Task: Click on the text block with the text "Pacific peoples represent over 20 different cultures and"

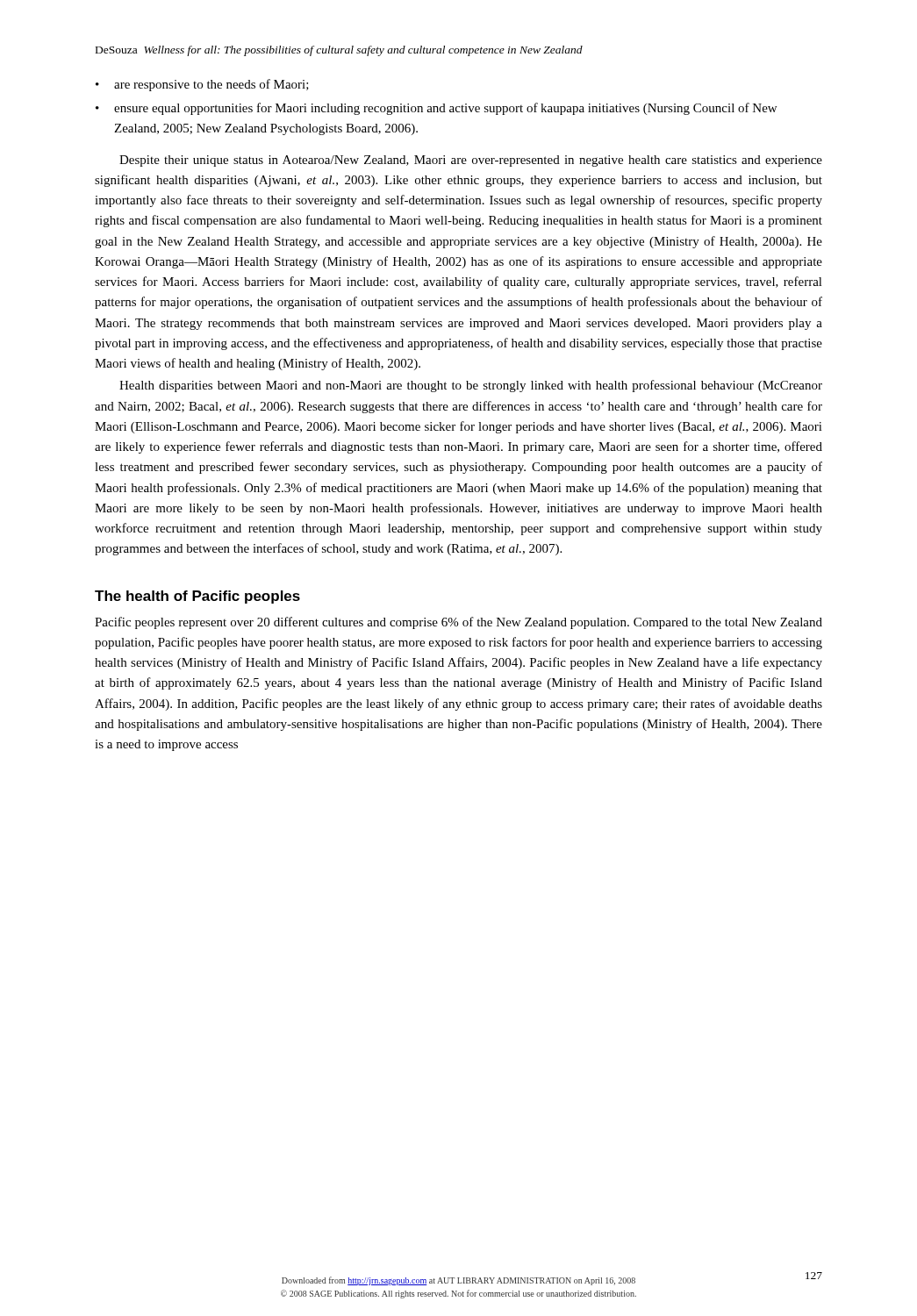Action: pos(458,683)
